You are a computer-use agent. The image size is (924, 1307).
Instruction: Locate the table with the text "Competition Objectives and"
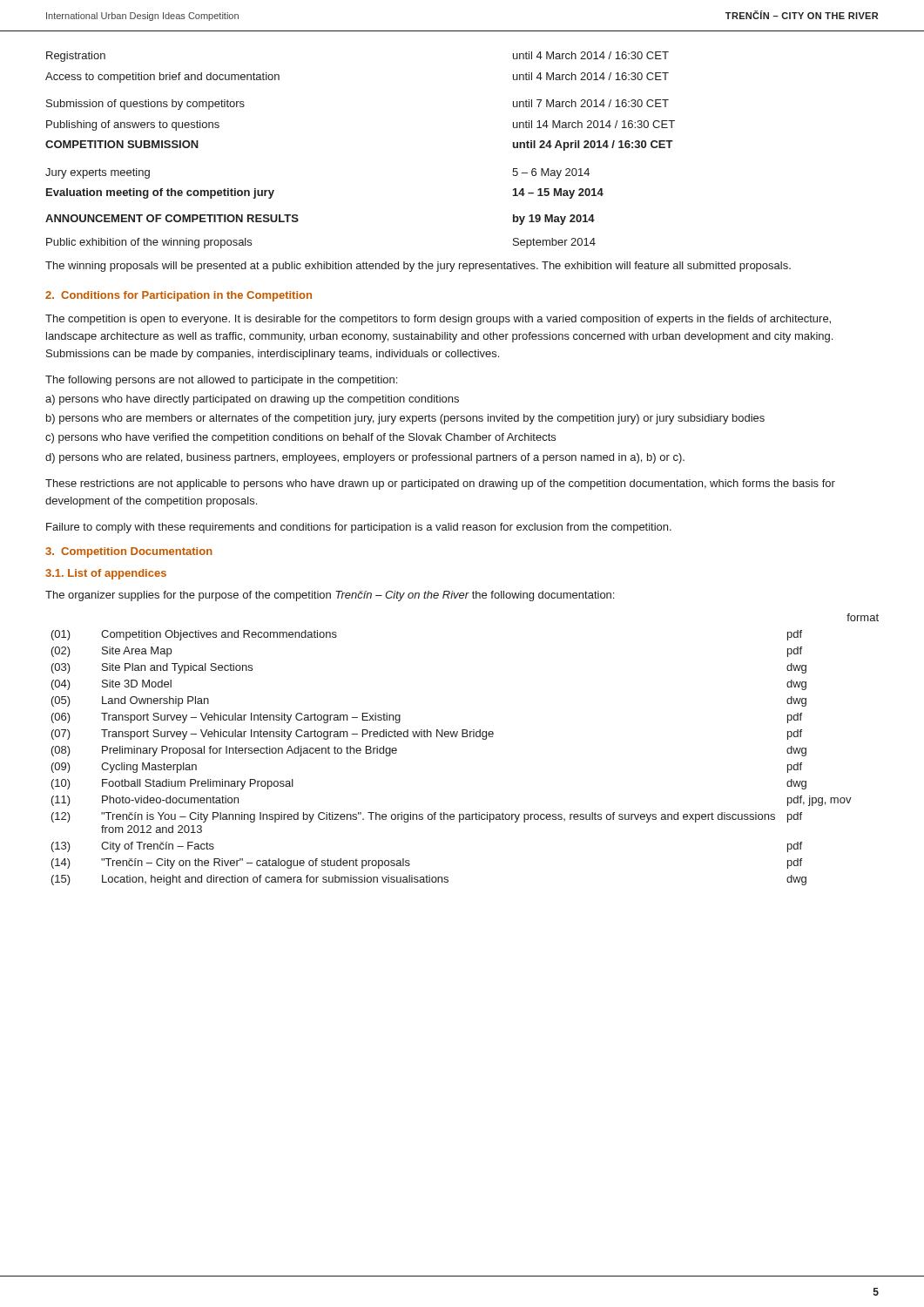462,748
